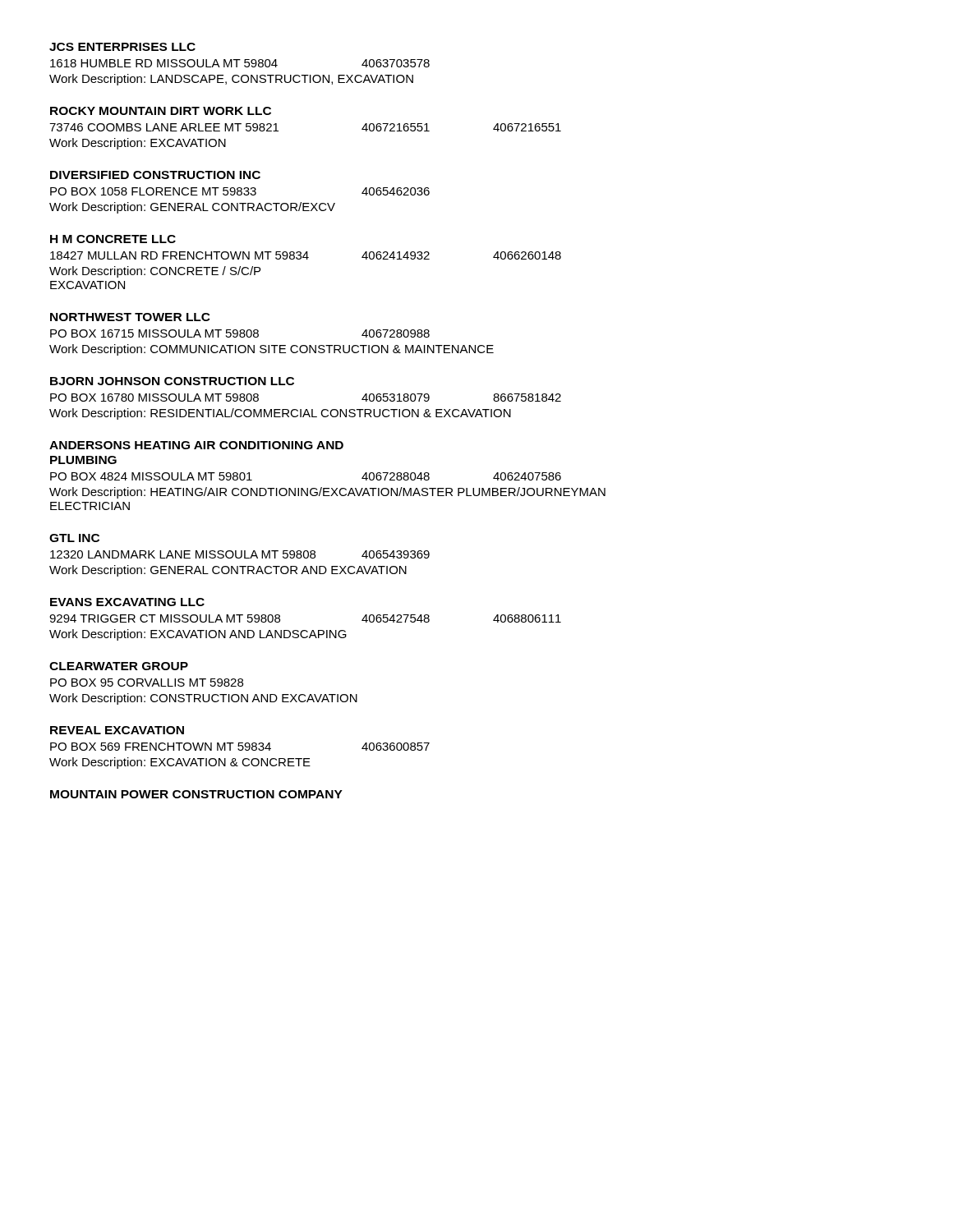The height and width of the screenshot is (1232, 953).
Task: Click the title that begins "H M CONCRETE LLC"
Action: coord(113,239)
